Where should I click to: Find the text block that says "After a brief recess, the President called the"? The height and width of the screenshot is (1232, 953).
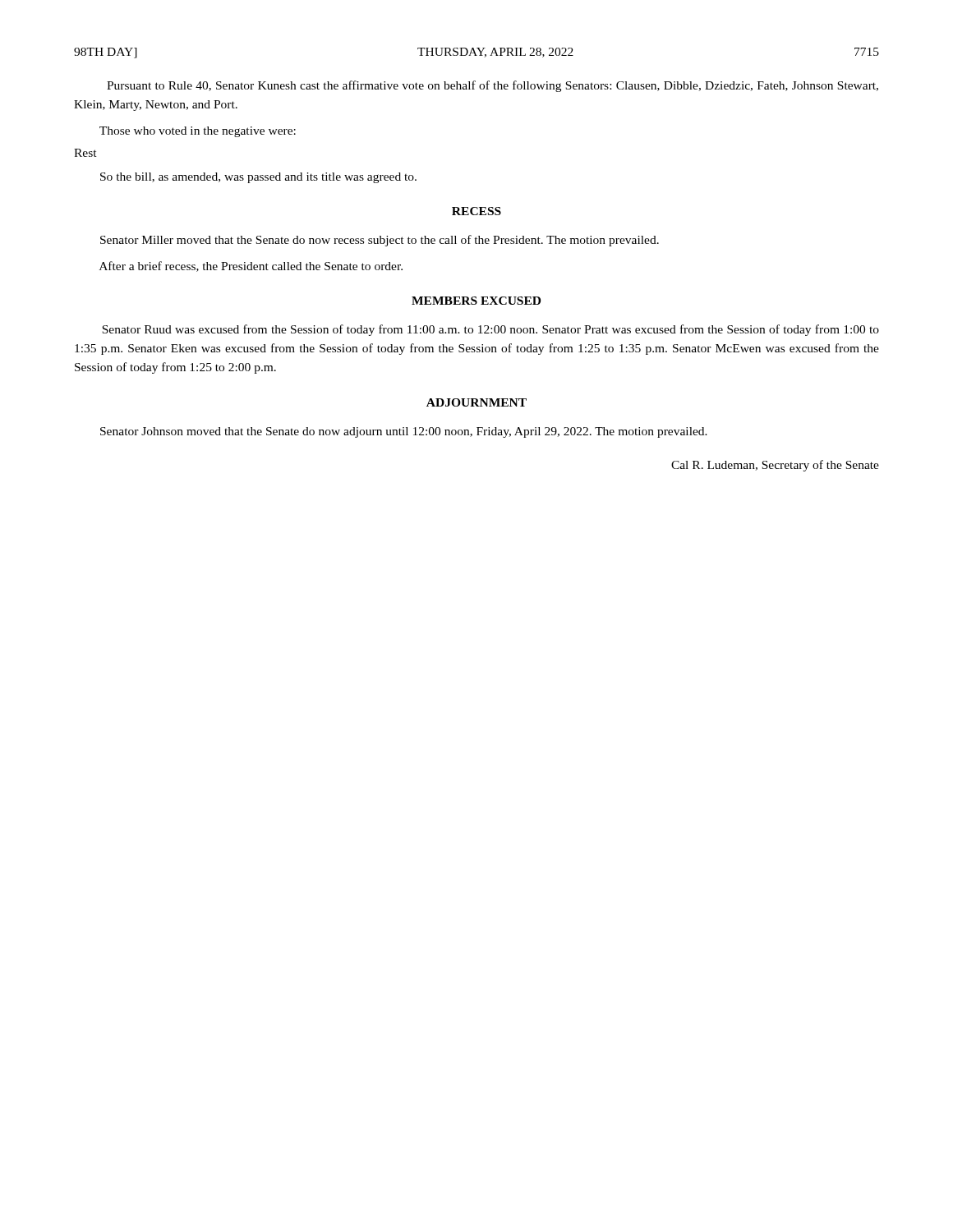pos(239,265)
